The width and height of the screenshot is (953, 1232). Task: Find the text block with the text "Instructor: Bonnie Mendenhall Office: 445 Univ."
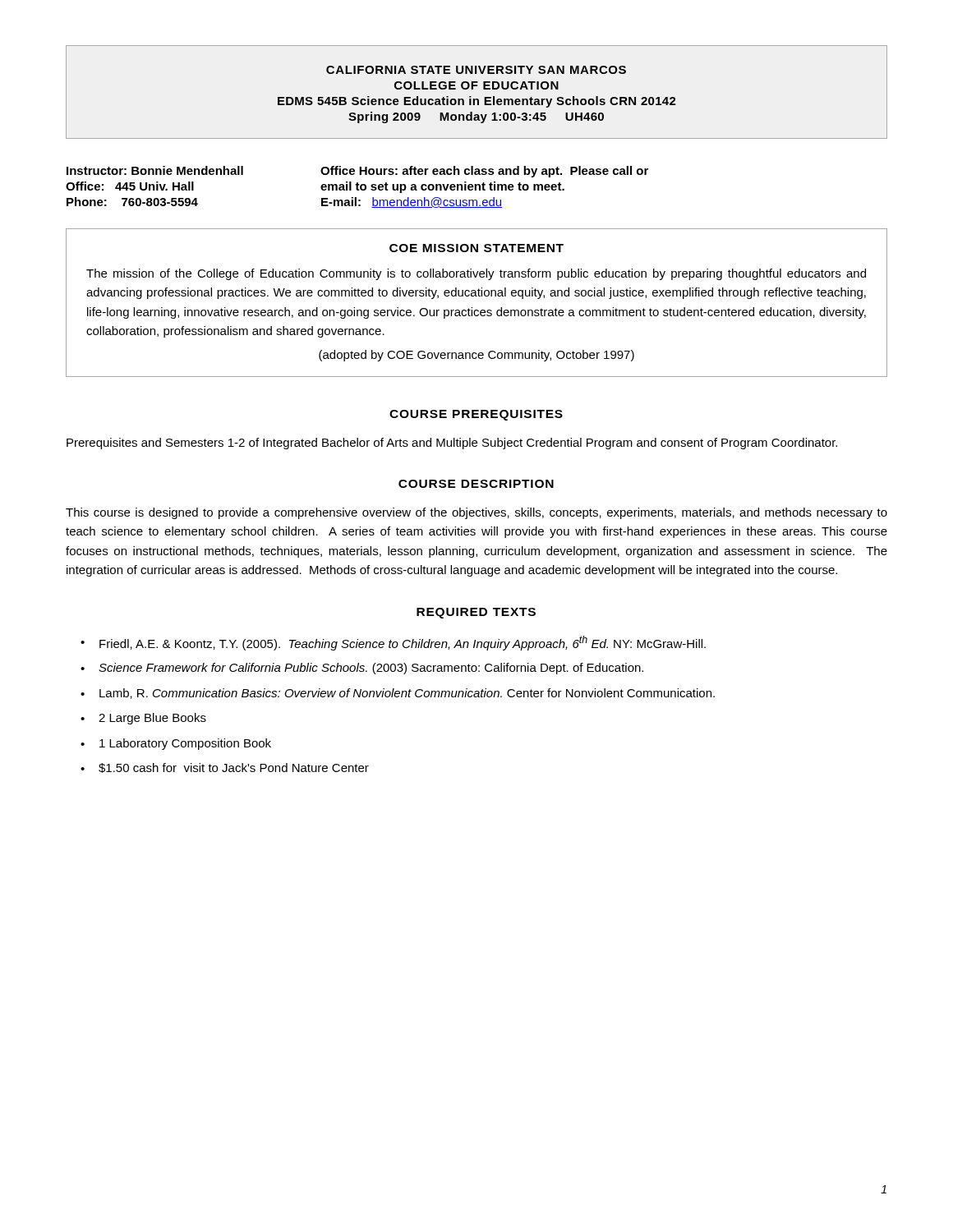coord(476,186)
